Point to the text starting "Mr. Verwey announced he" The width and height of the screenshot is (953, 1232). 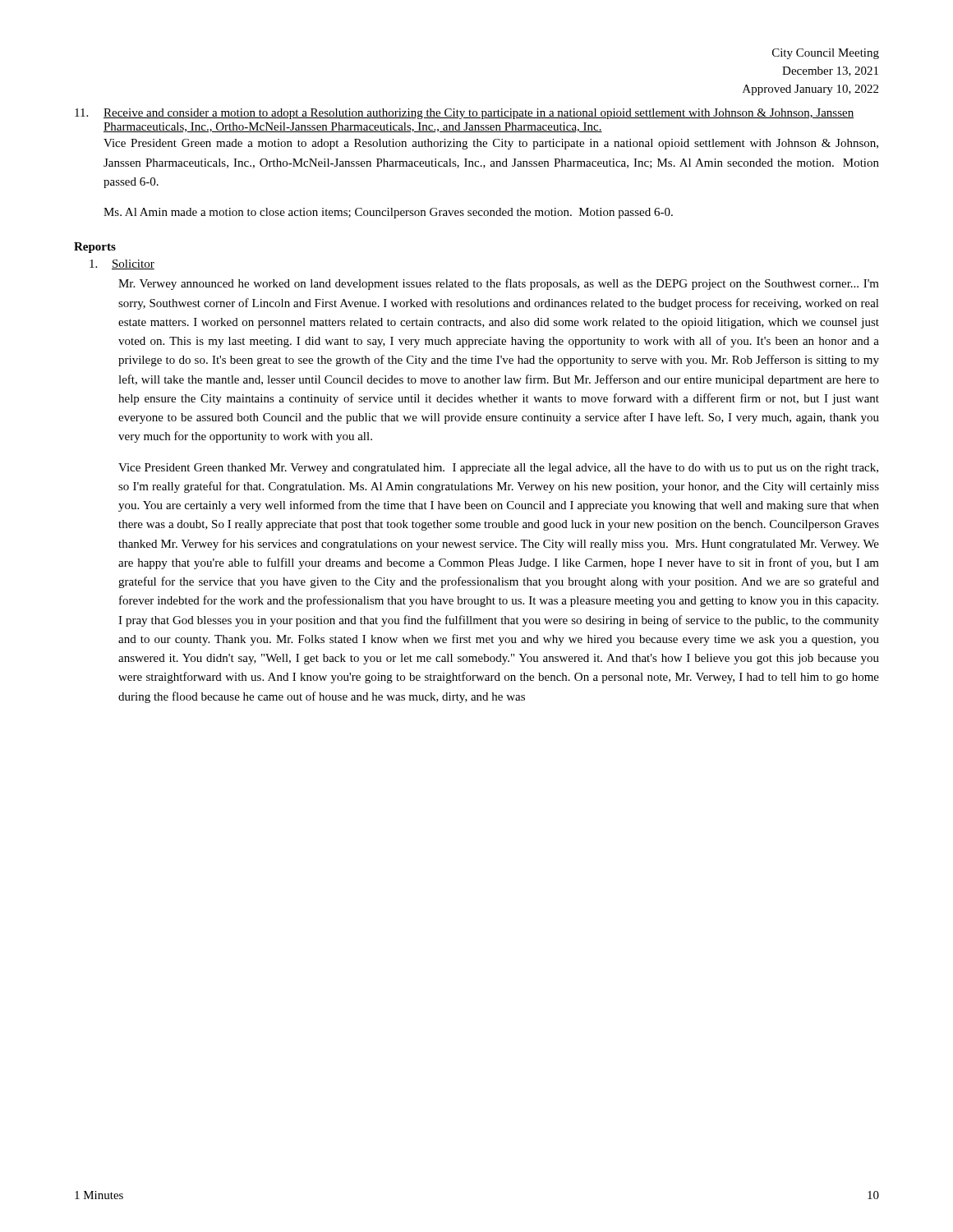499,360
